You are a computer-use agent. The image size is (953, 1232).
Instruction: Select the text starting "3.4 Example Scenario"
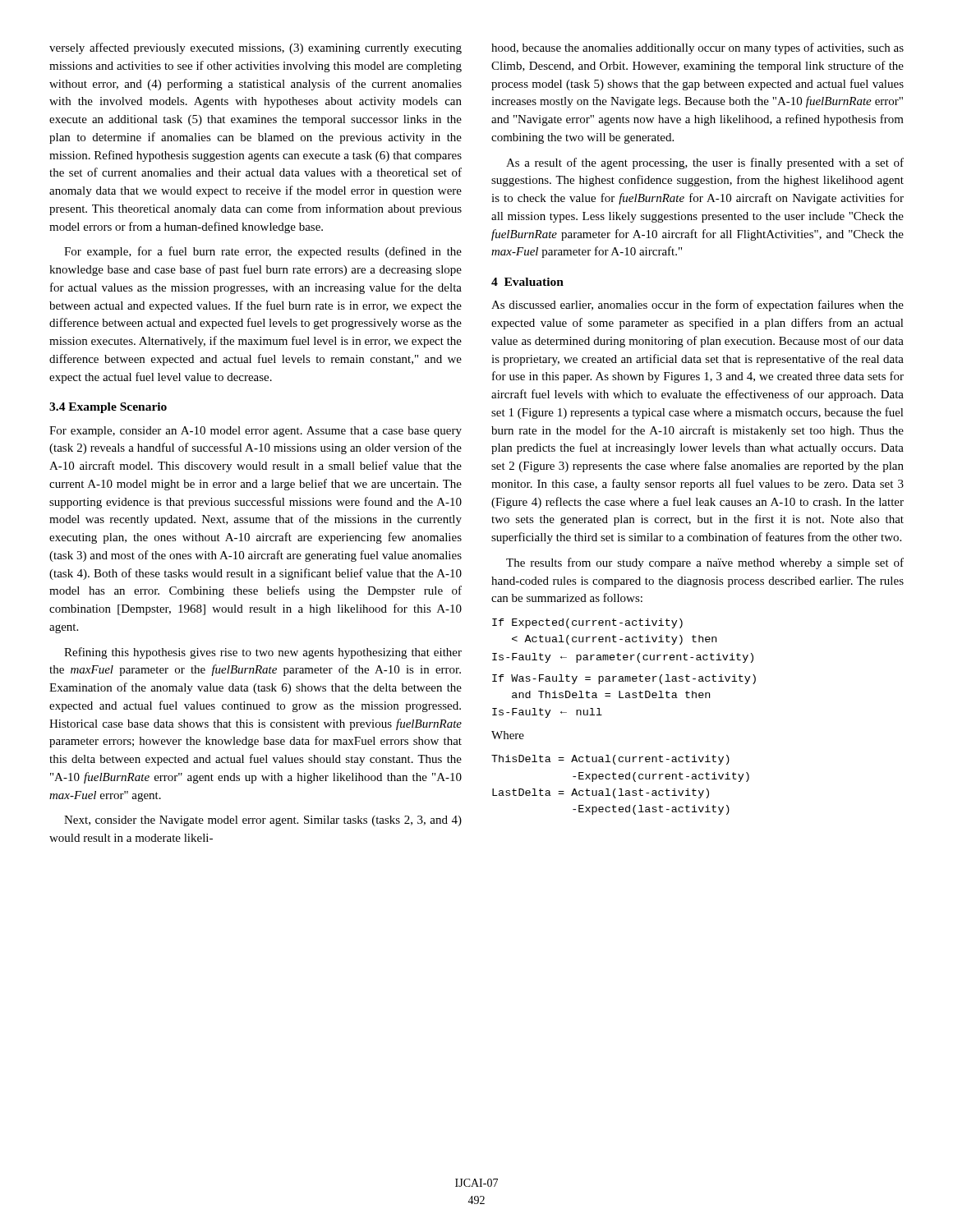108,408
